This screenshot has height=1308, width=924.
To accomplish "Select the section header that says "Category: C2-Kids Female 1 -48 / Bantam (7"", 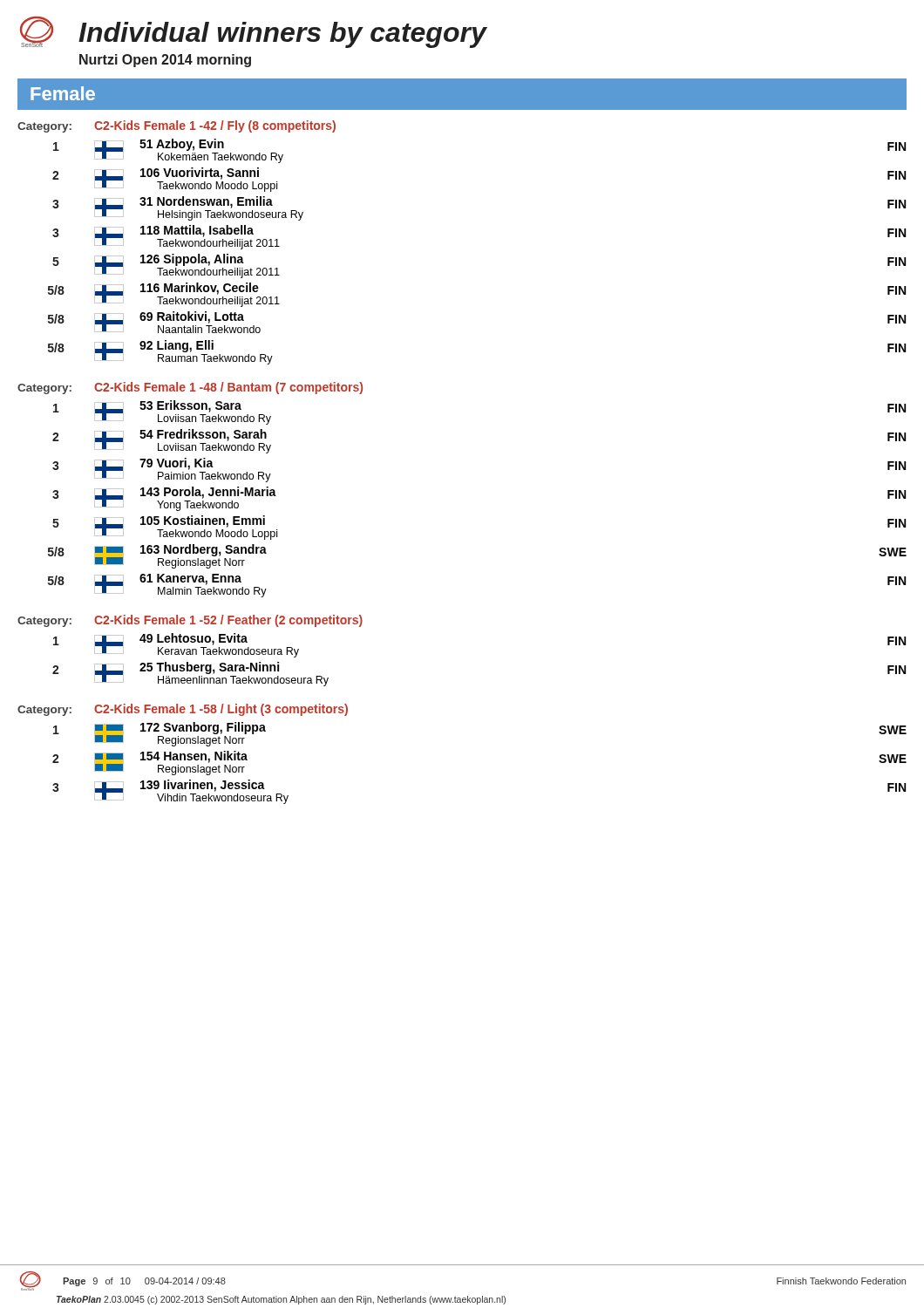I will 190,387.
